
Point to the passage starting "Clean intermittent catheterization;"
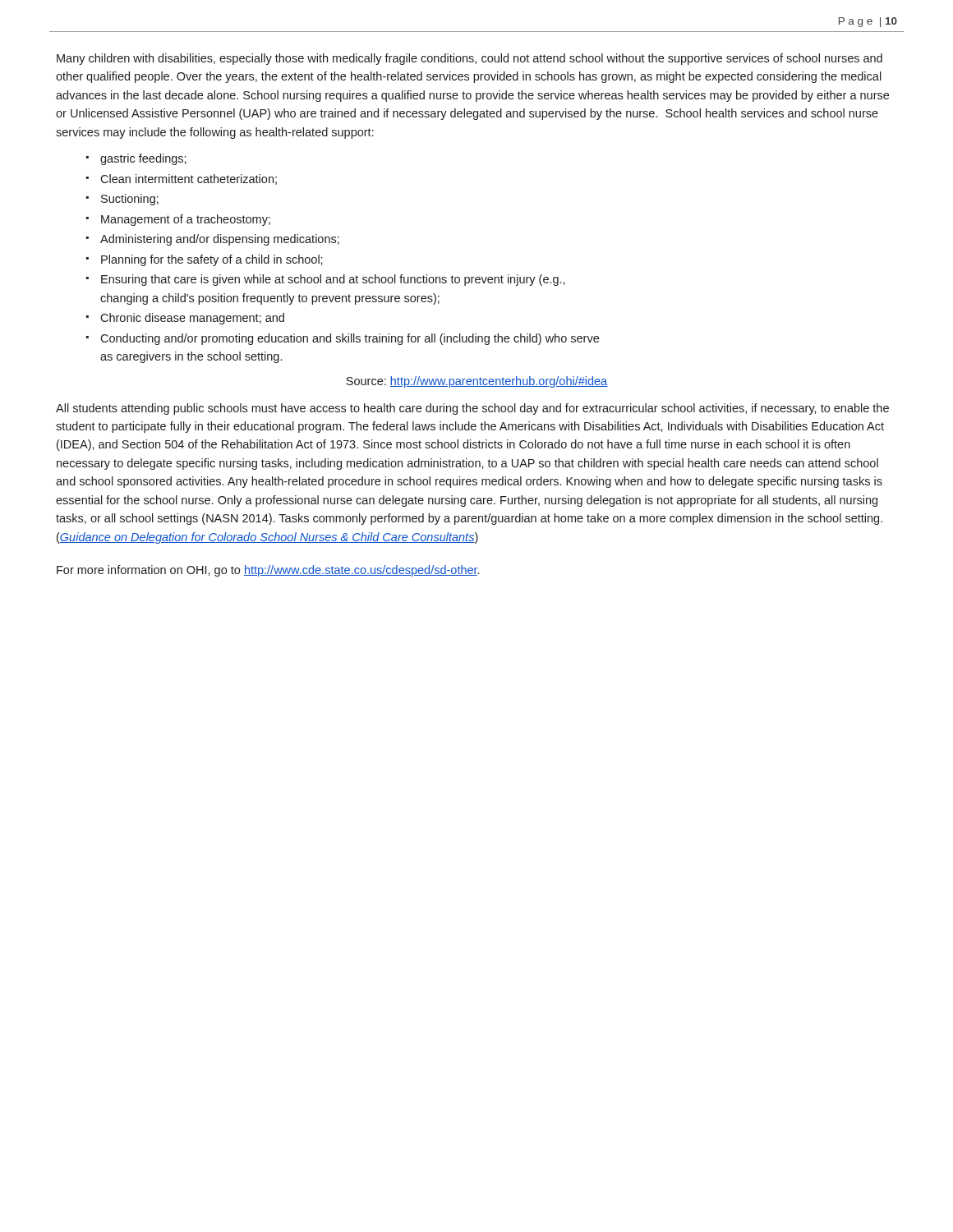pyautogui.click(x=189, y=179)
